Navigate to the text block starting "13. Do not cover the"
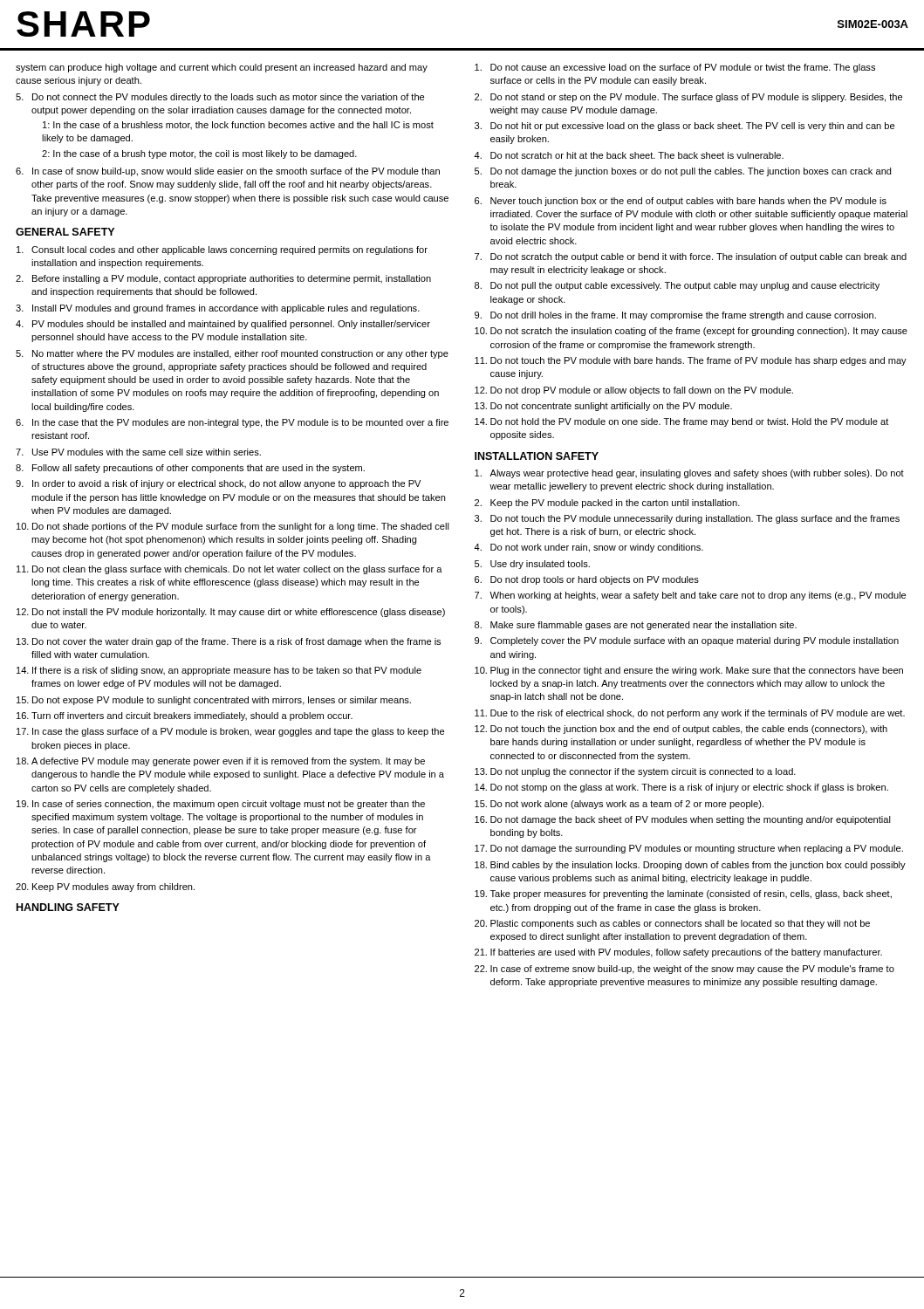 [x=233, y=648]
